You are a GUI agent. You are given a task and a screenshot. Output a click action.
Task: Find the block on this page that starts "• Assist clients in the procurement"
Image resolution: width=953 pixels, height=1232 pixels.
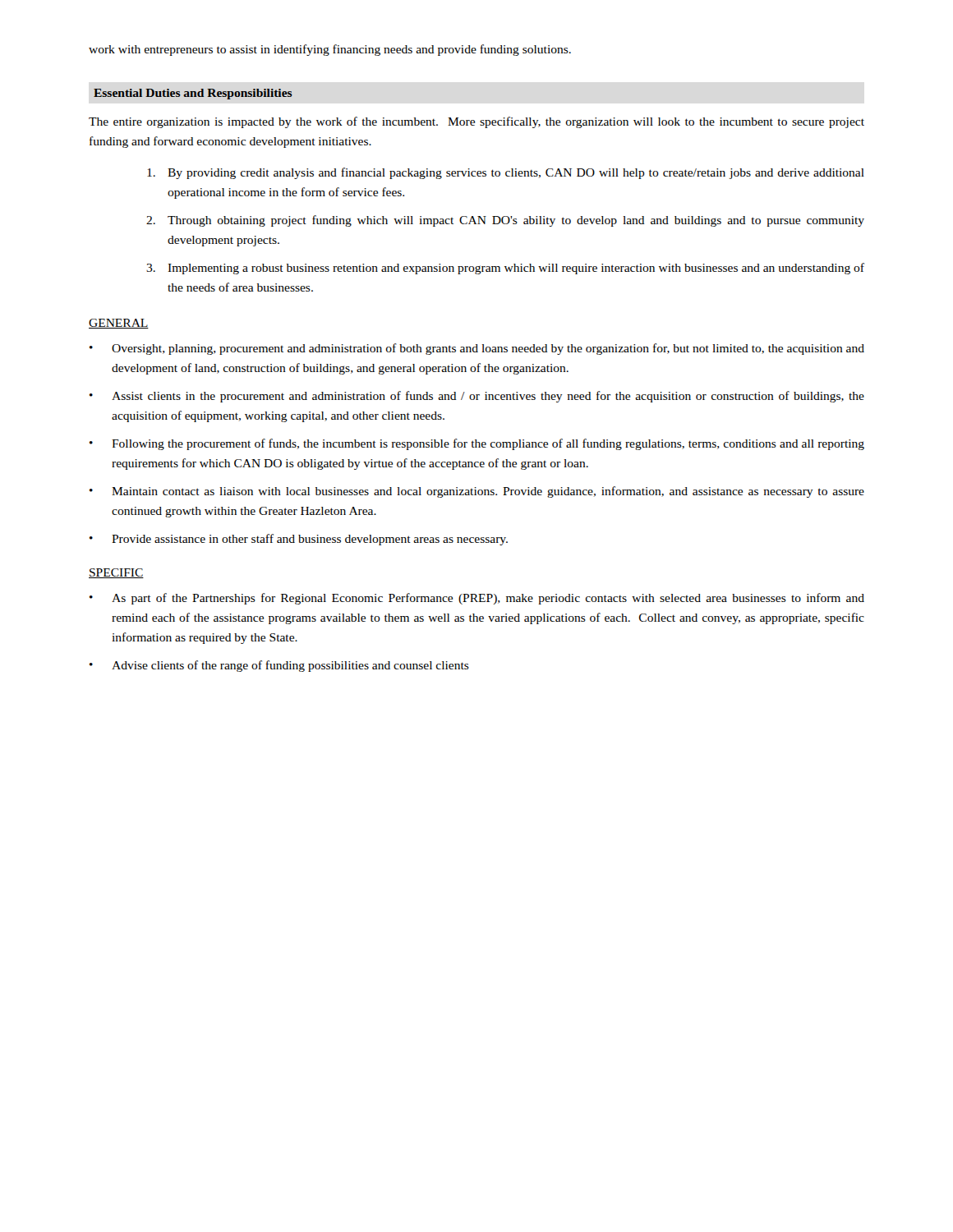(476, 406)
